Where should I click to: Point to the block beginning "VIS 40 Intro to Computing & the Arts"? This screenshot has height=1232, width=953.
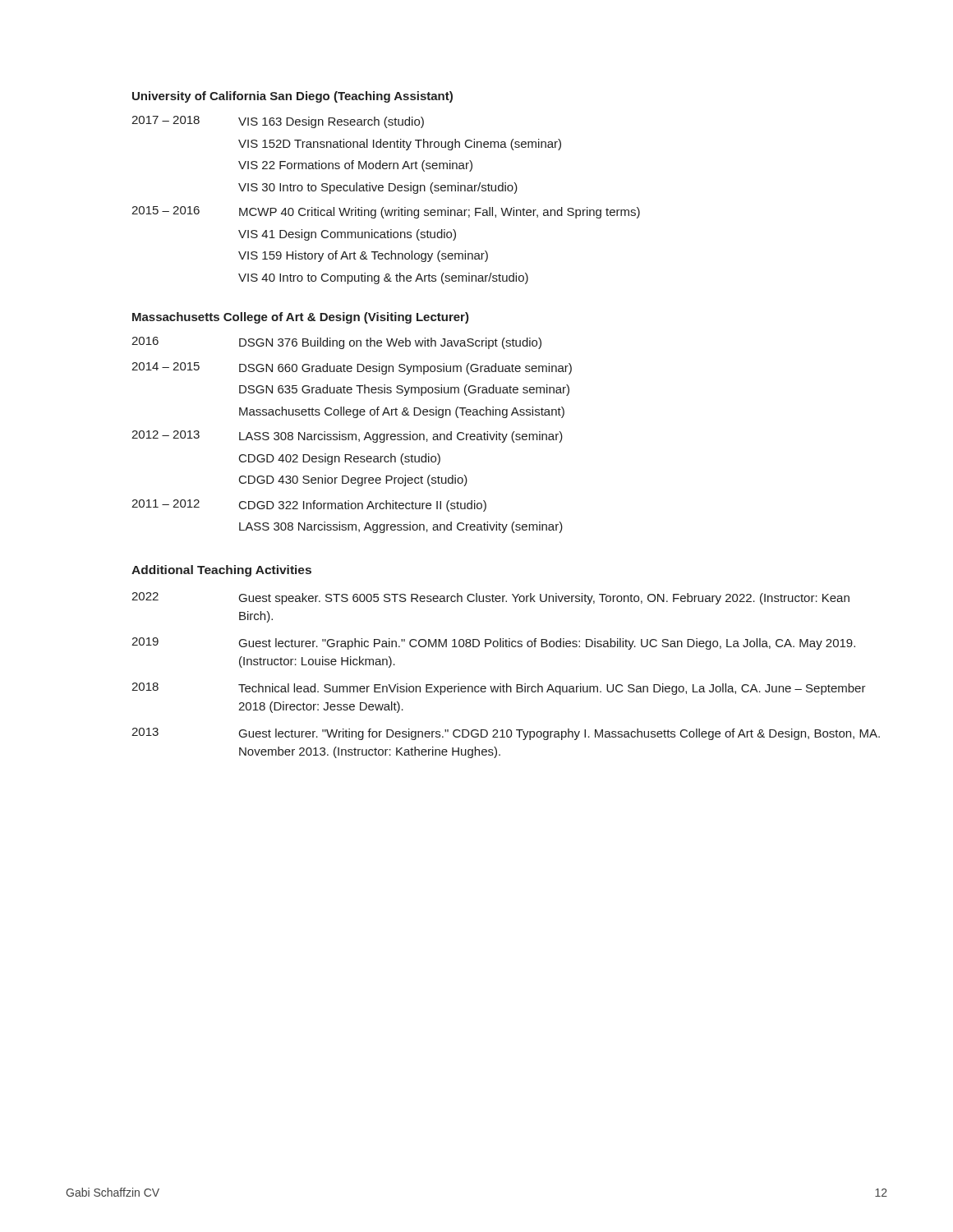coord(509,277)
